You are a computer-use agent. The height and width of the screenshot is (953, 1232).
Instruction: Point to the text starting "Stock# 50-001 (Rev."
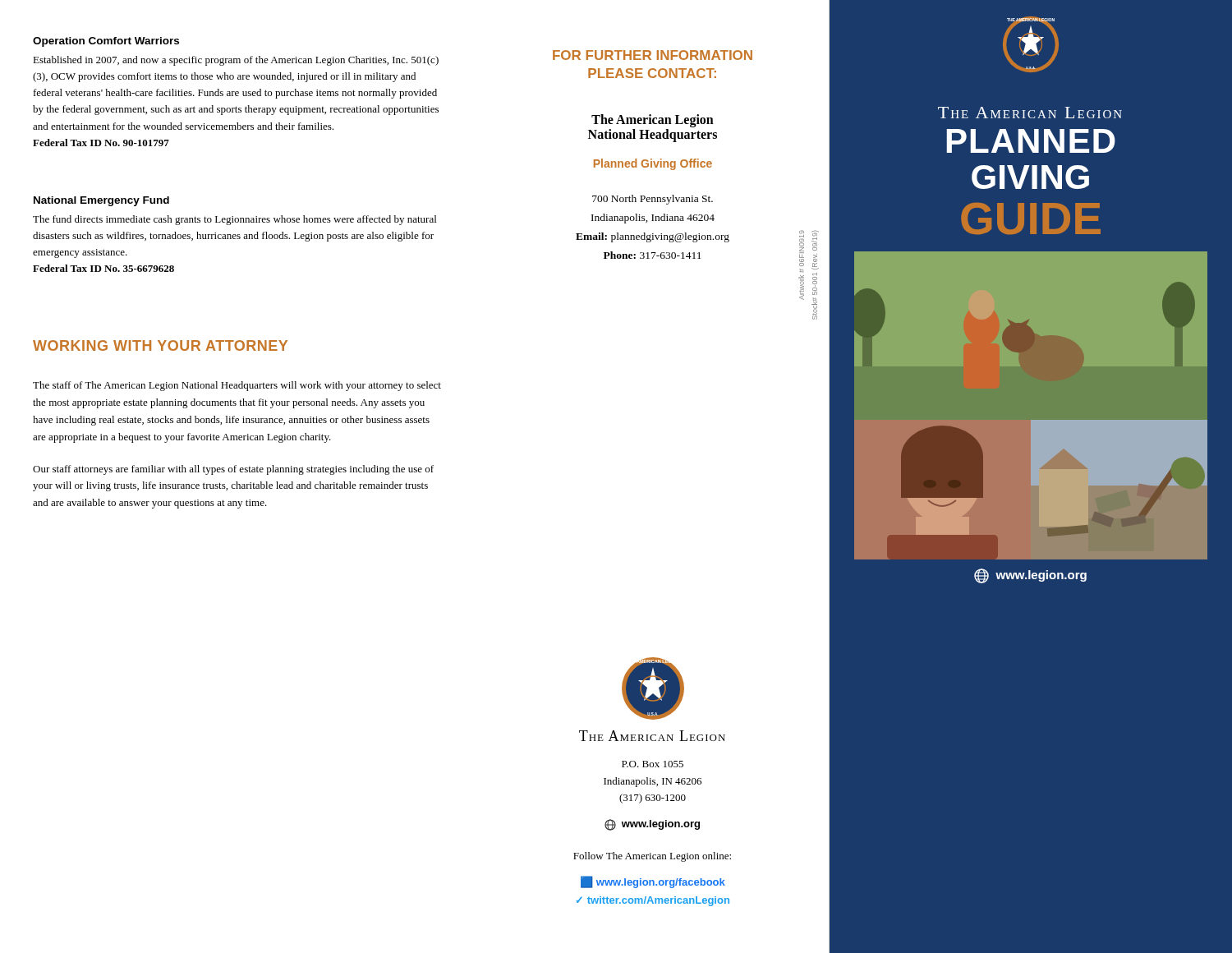click(x=815, y=275)
